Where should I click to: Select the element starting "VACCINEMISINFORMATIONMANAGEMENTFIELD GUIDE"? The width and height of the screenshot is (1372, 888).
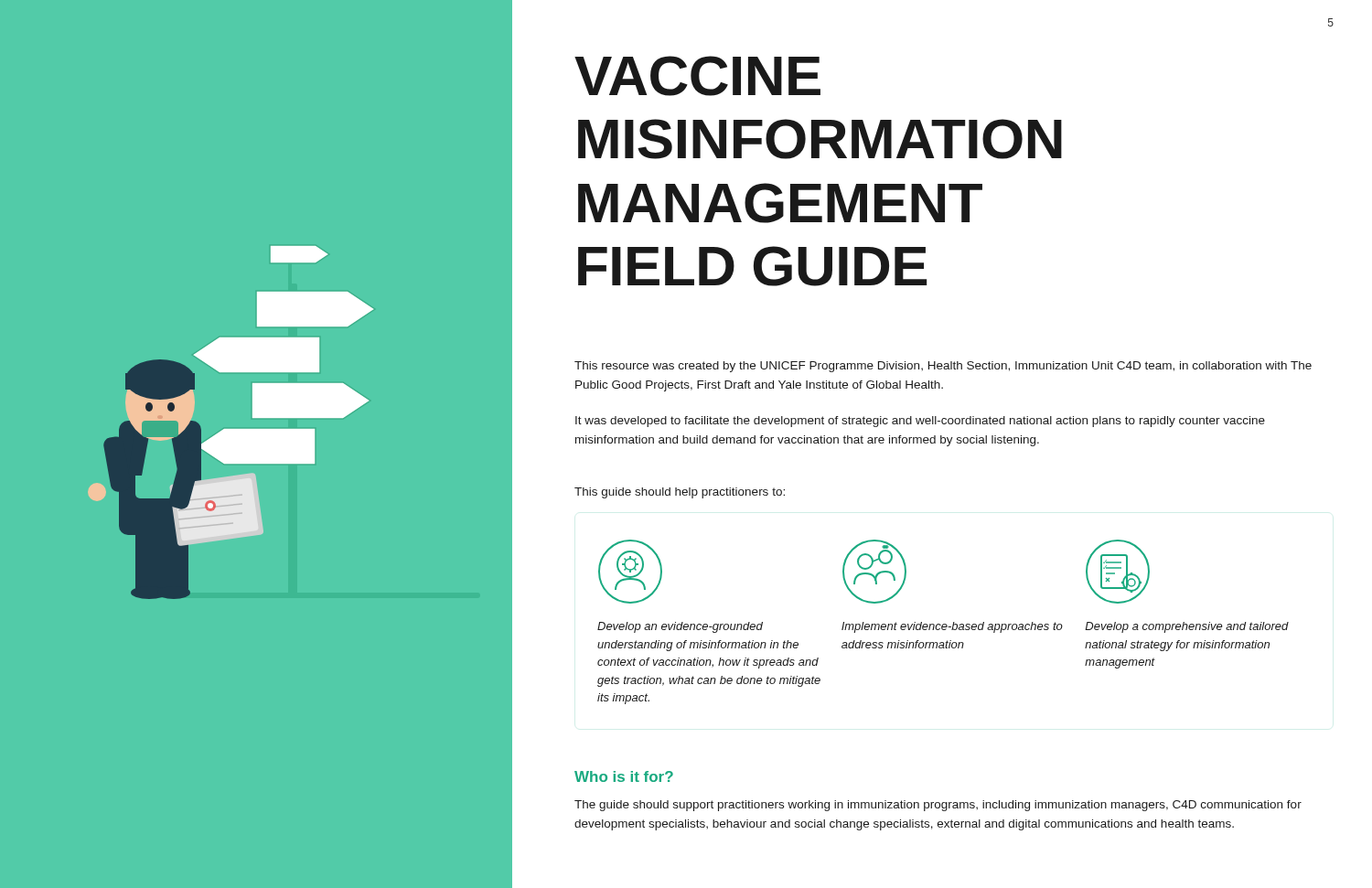click(x=940, y=171)
